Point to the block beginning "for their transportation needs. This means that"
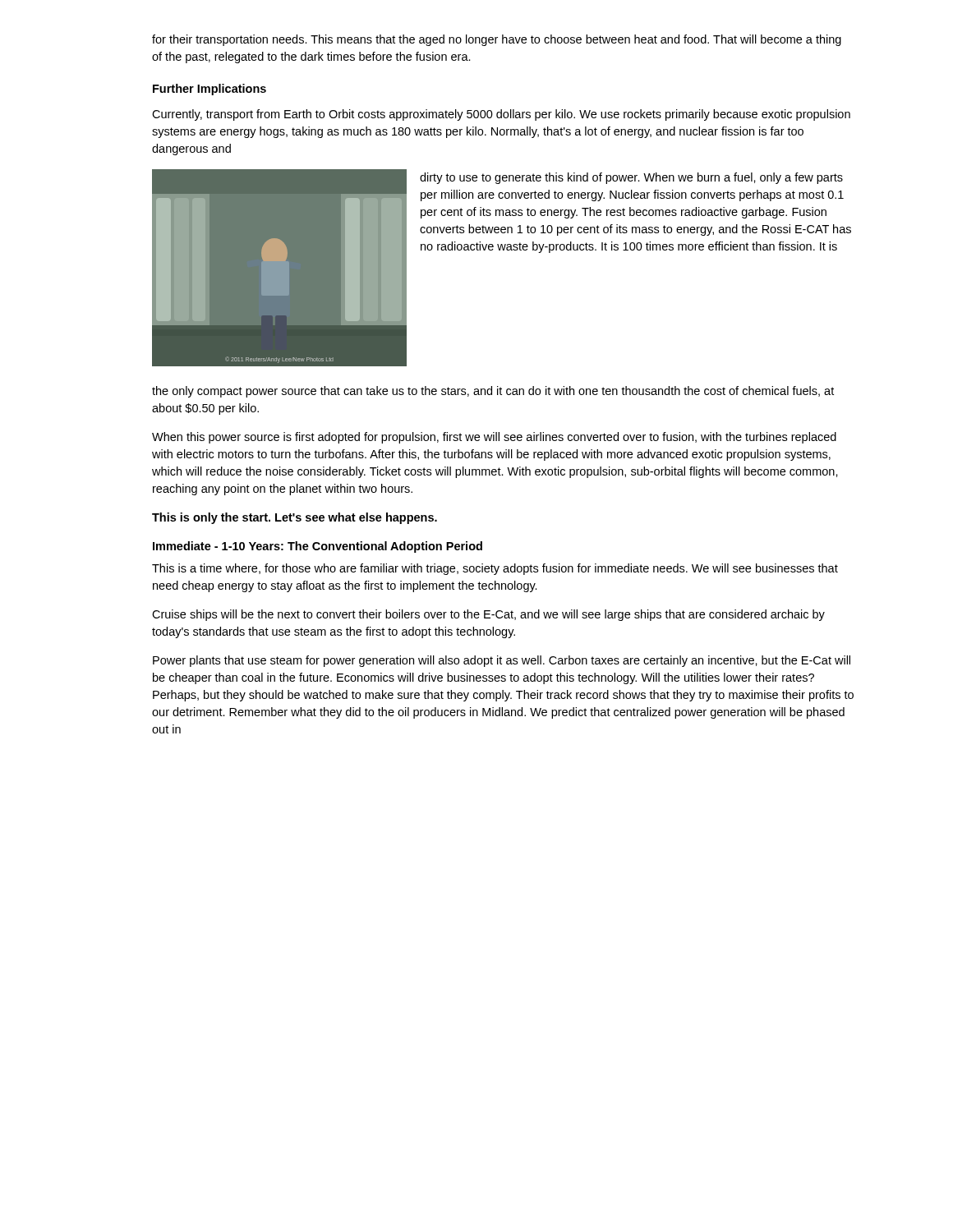 tap(497, 48)
